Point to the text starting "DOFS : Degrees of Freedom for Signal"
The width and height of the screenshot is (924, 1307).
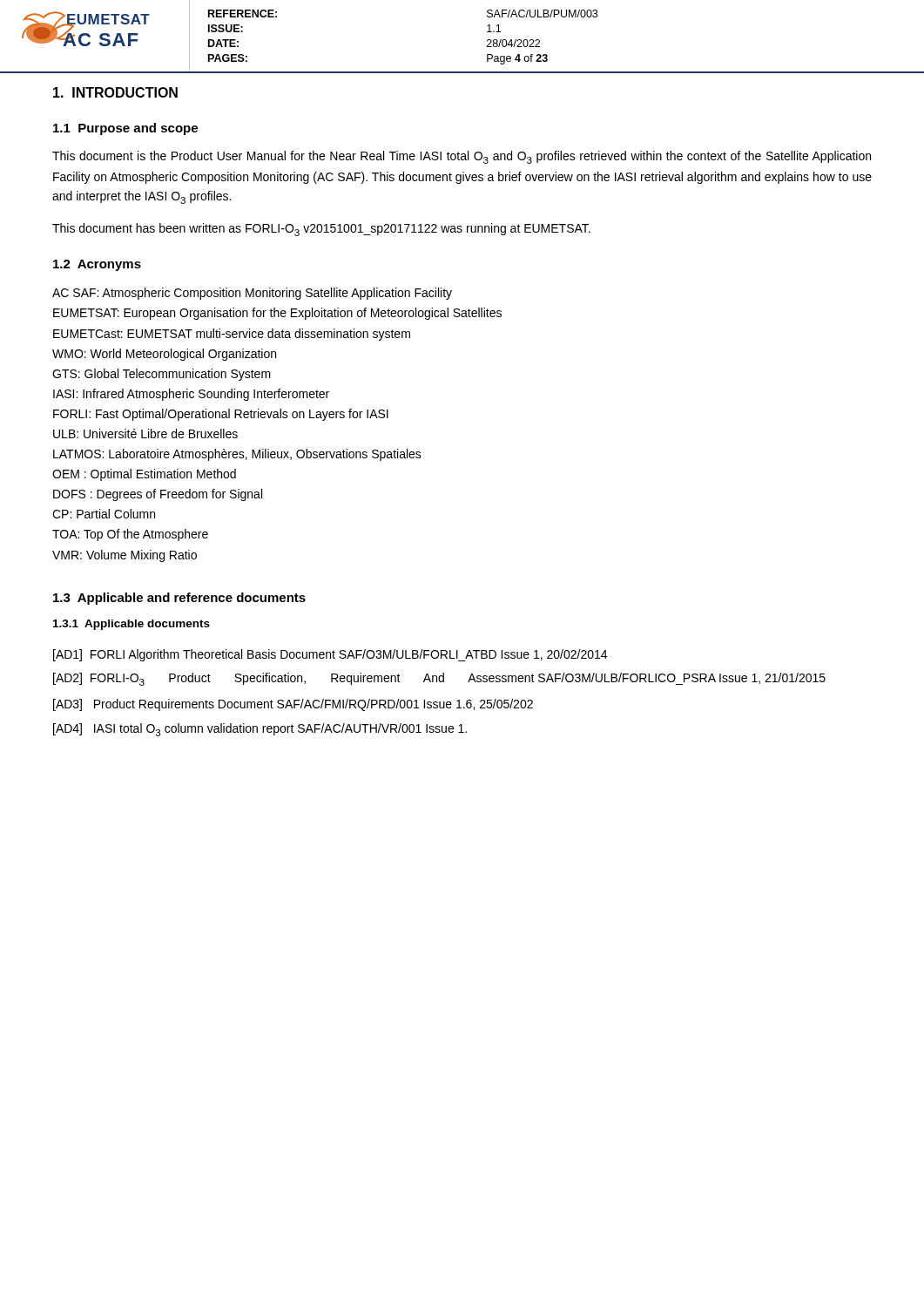pyautogui.click(x=158, y=494)
